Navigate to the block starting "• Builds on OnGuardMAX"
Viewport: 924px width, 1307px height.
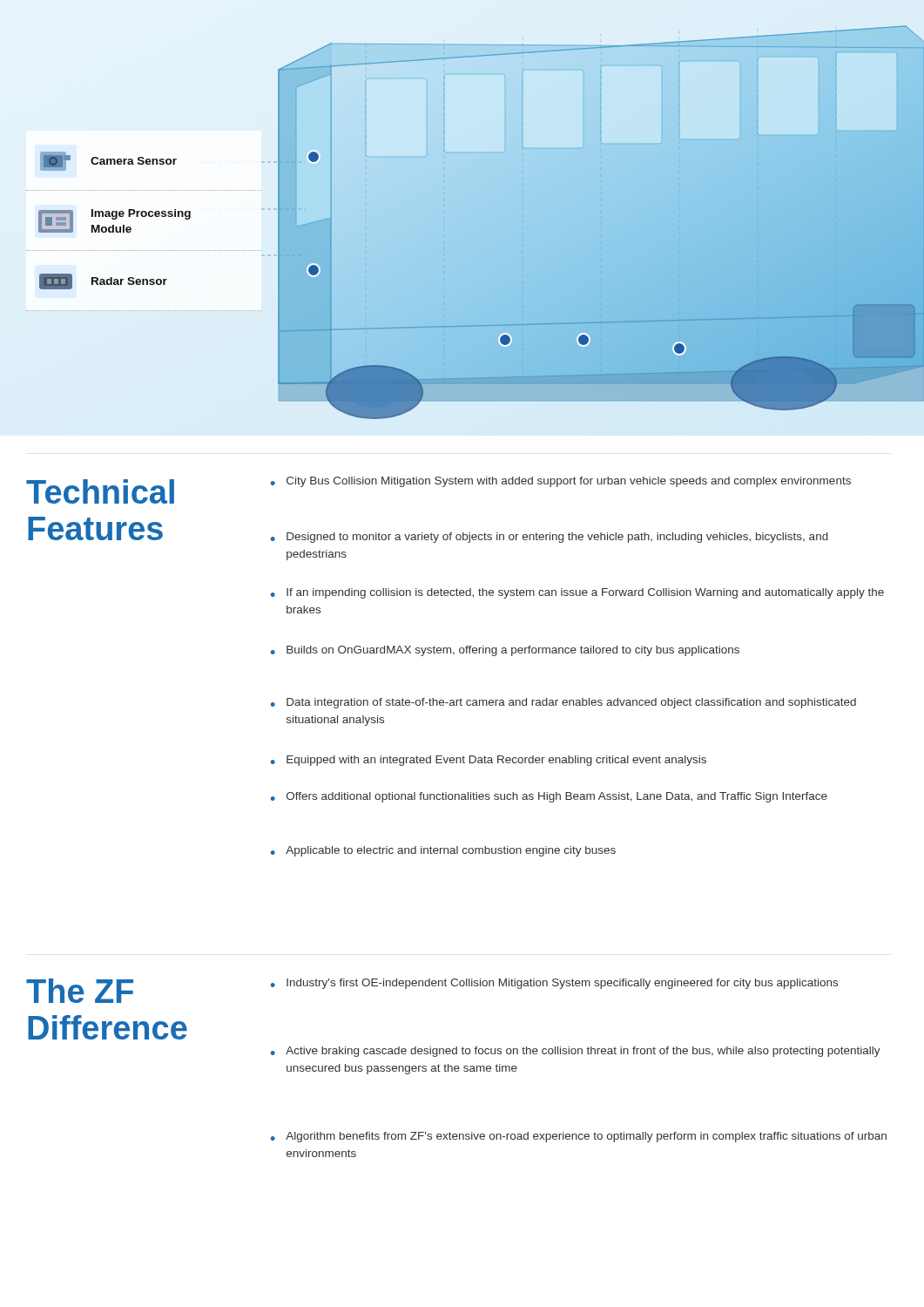coord(505,653)
